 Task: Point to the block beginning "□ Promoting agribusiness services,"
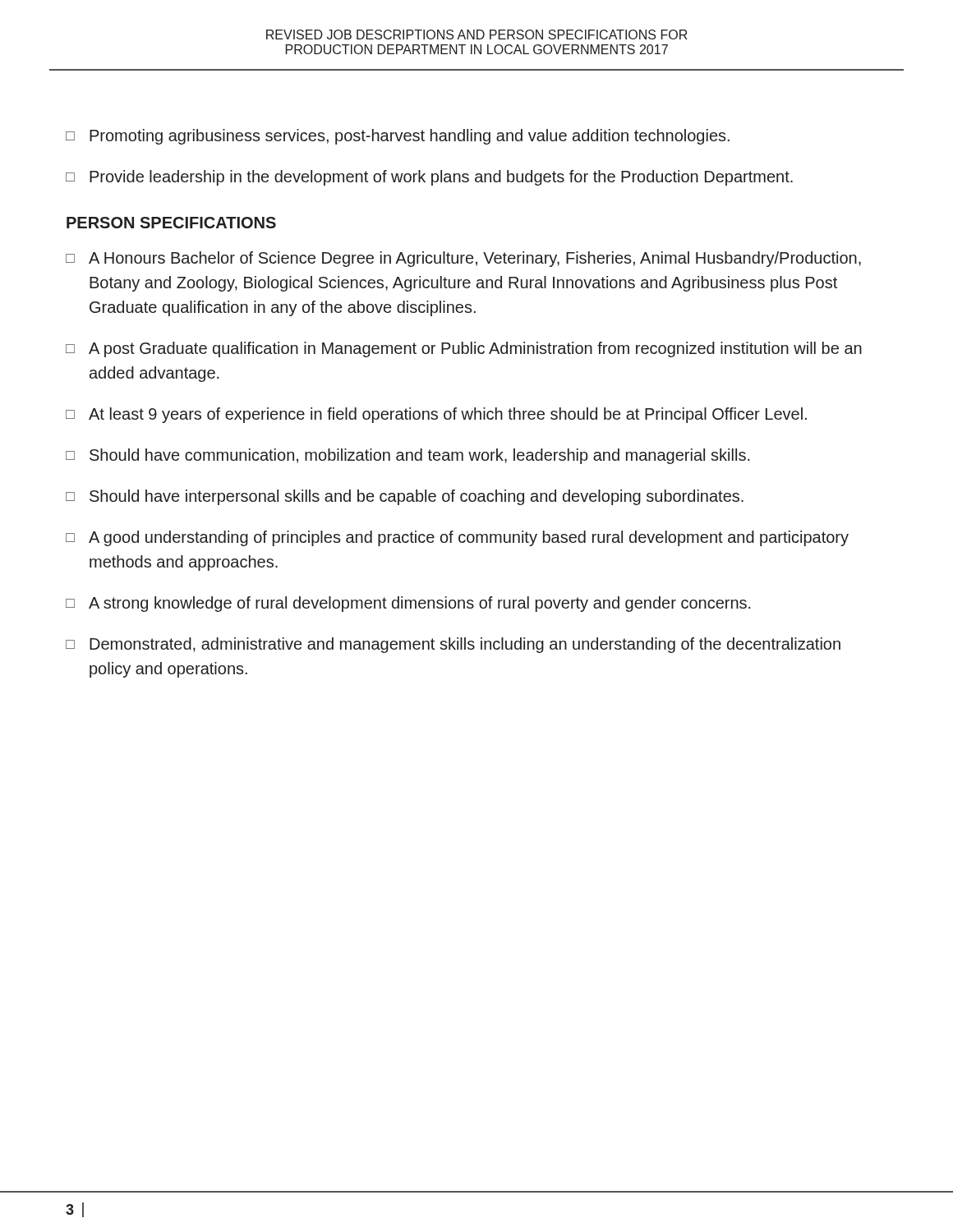[476, 136]
